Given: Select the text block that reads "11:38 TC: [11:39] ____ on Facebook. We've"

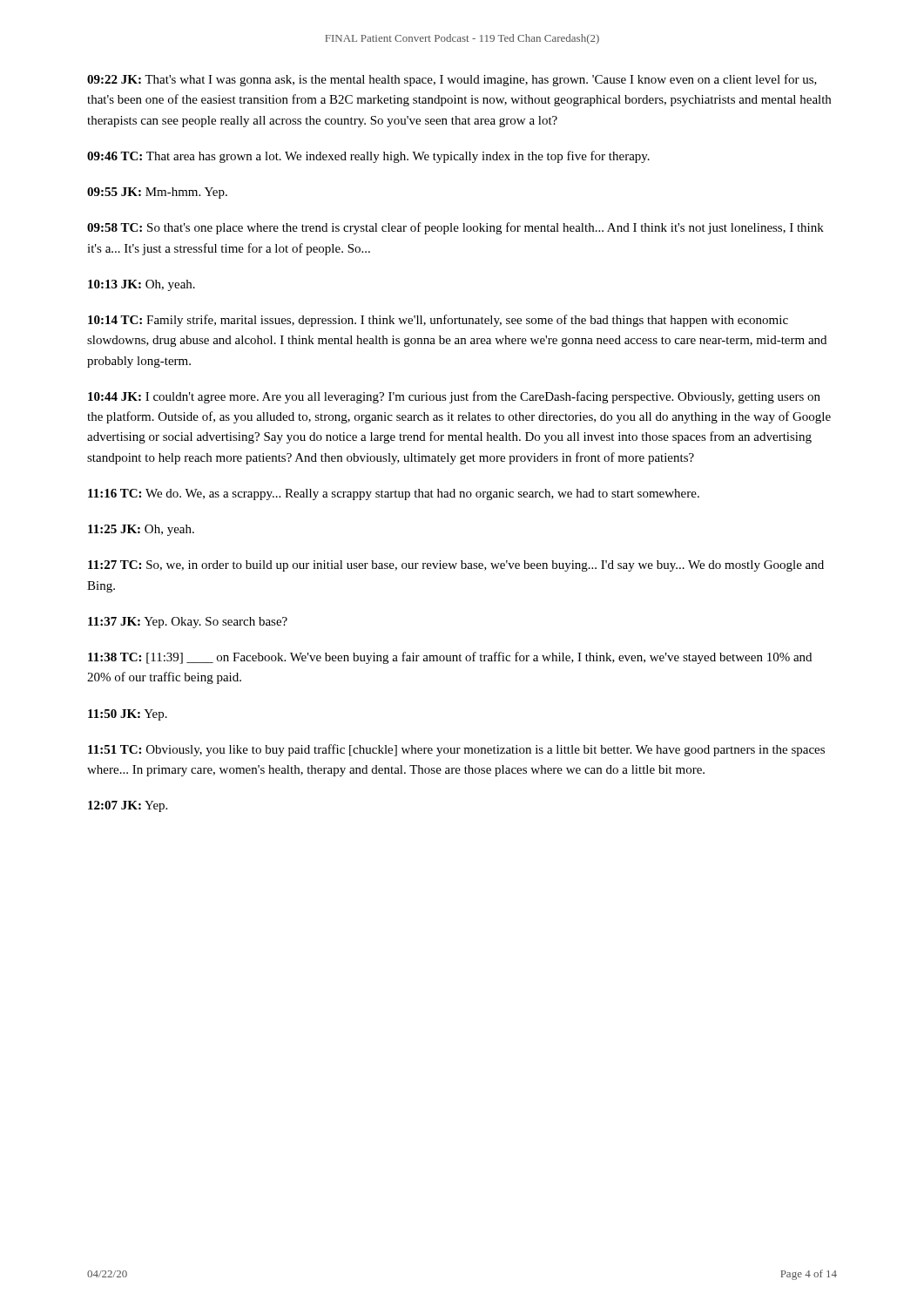Looking at the screenshot, I should pyautogui.click(x=450, y=667).
